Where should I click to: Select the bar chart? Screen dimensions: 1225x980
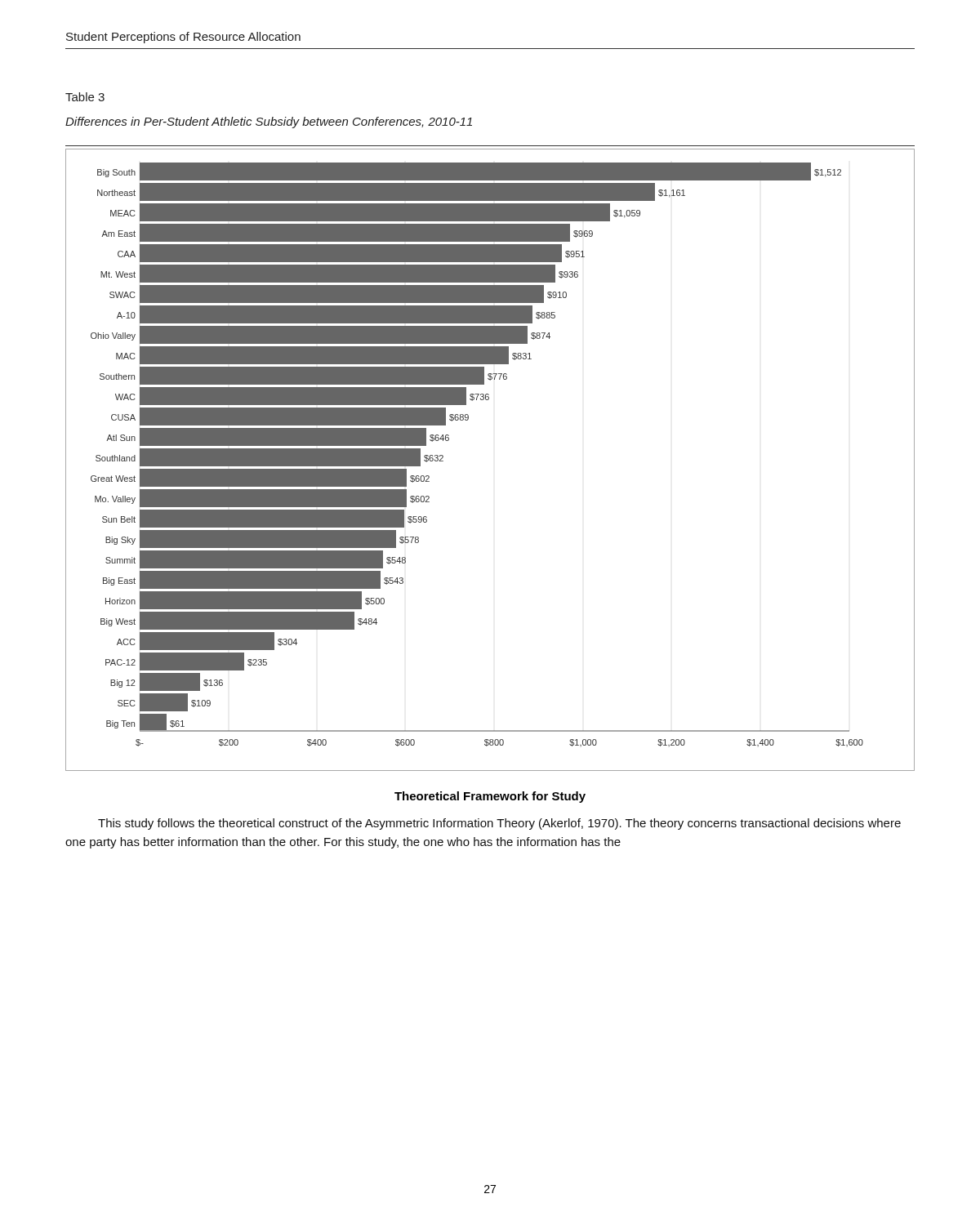pyautogui.click(x=490, y=460)
